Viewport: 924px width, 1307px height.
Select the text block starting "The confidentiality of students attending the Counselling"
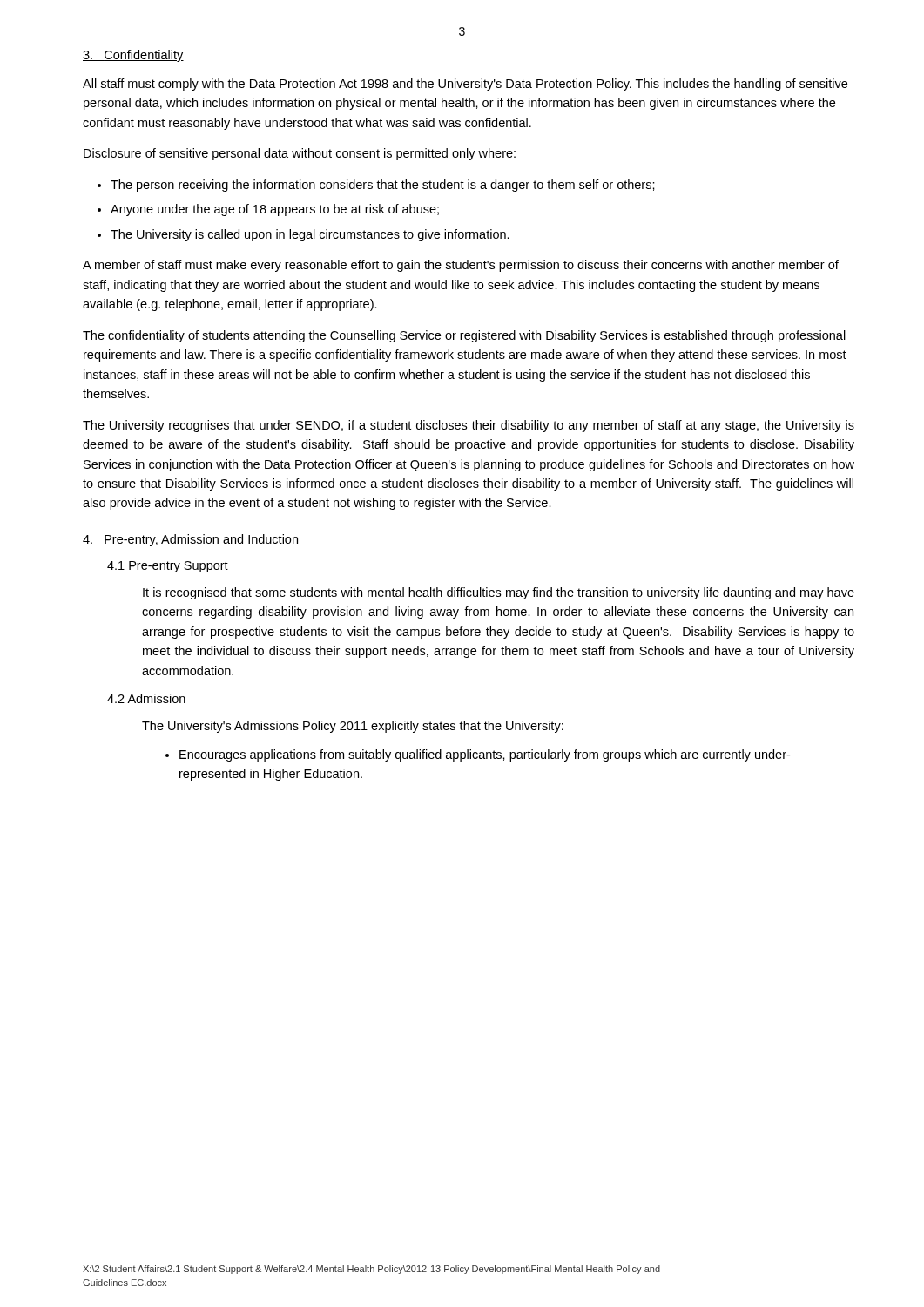(x=464, y=365)
